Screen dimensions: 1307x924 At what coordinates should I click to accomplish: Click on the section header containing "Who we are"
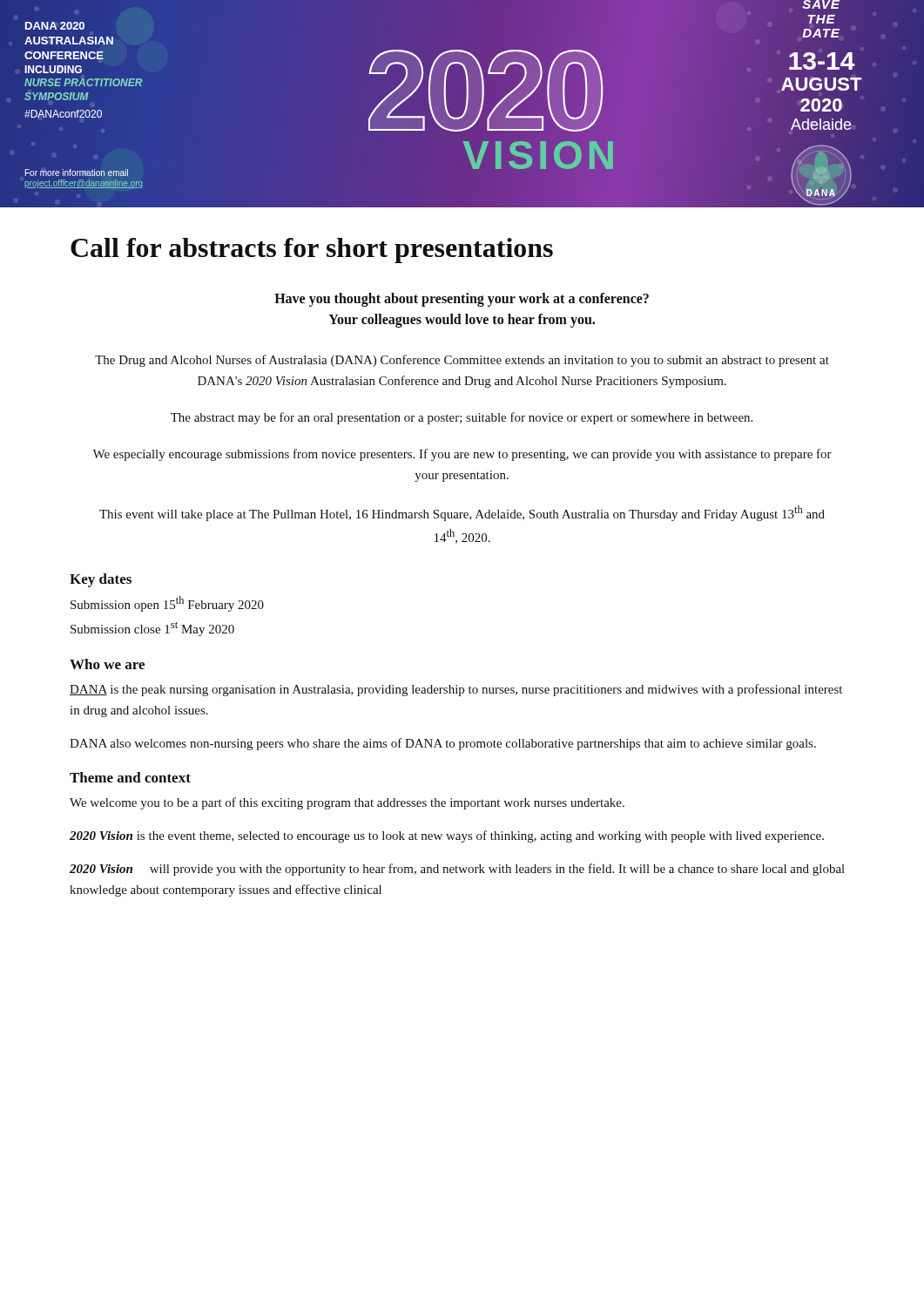click(x=107, y=664)
